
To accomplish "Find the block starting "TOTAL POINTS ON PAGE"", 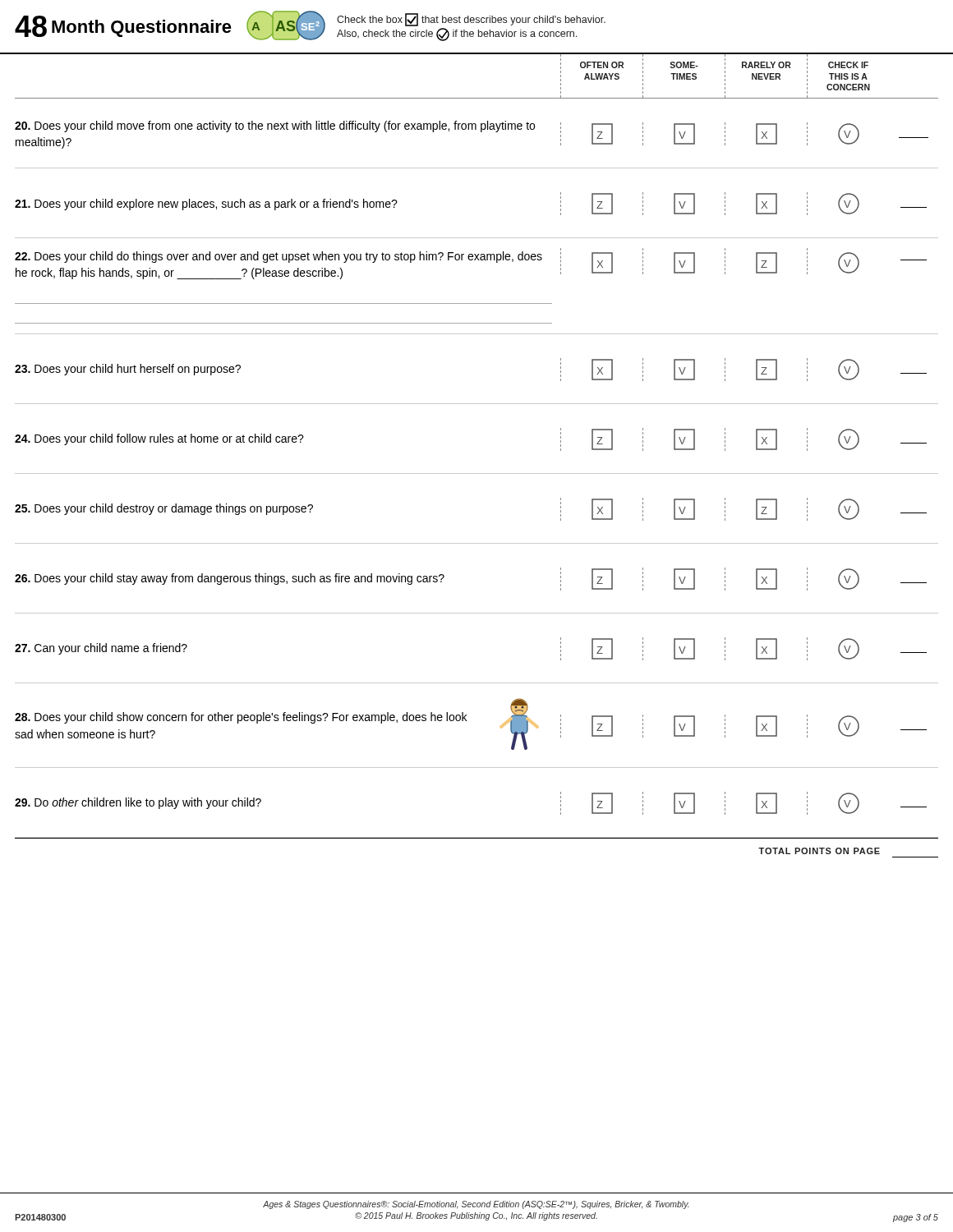I will pyautogui.click(x=849, y=851).
